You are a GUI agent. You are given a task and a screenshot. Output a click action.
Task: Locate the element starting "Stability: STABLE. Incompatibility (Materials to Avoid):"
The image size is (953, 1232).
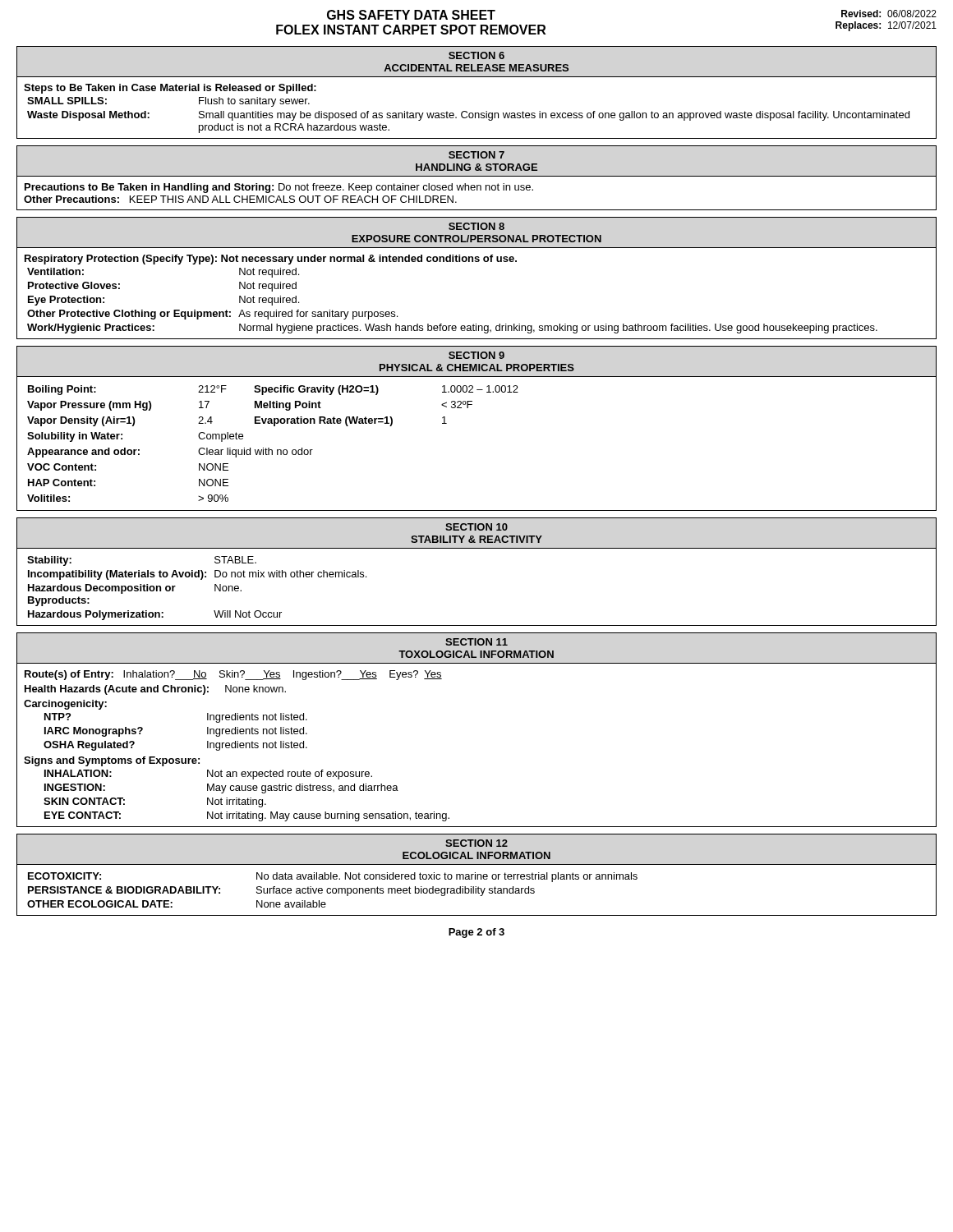[x=51, y=561]
